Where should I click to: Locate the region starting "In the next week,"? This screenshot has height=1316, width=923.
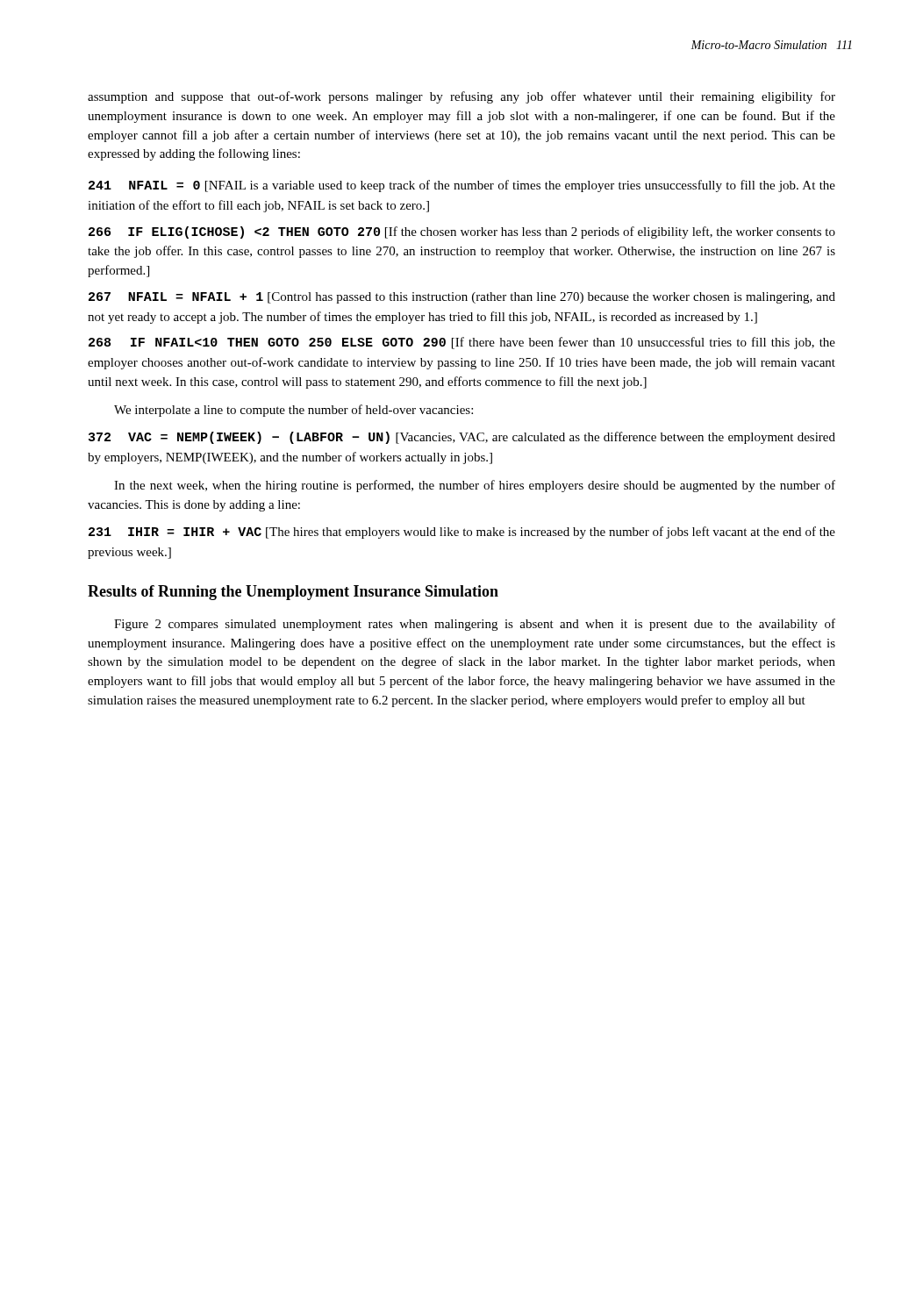[462, 494]
